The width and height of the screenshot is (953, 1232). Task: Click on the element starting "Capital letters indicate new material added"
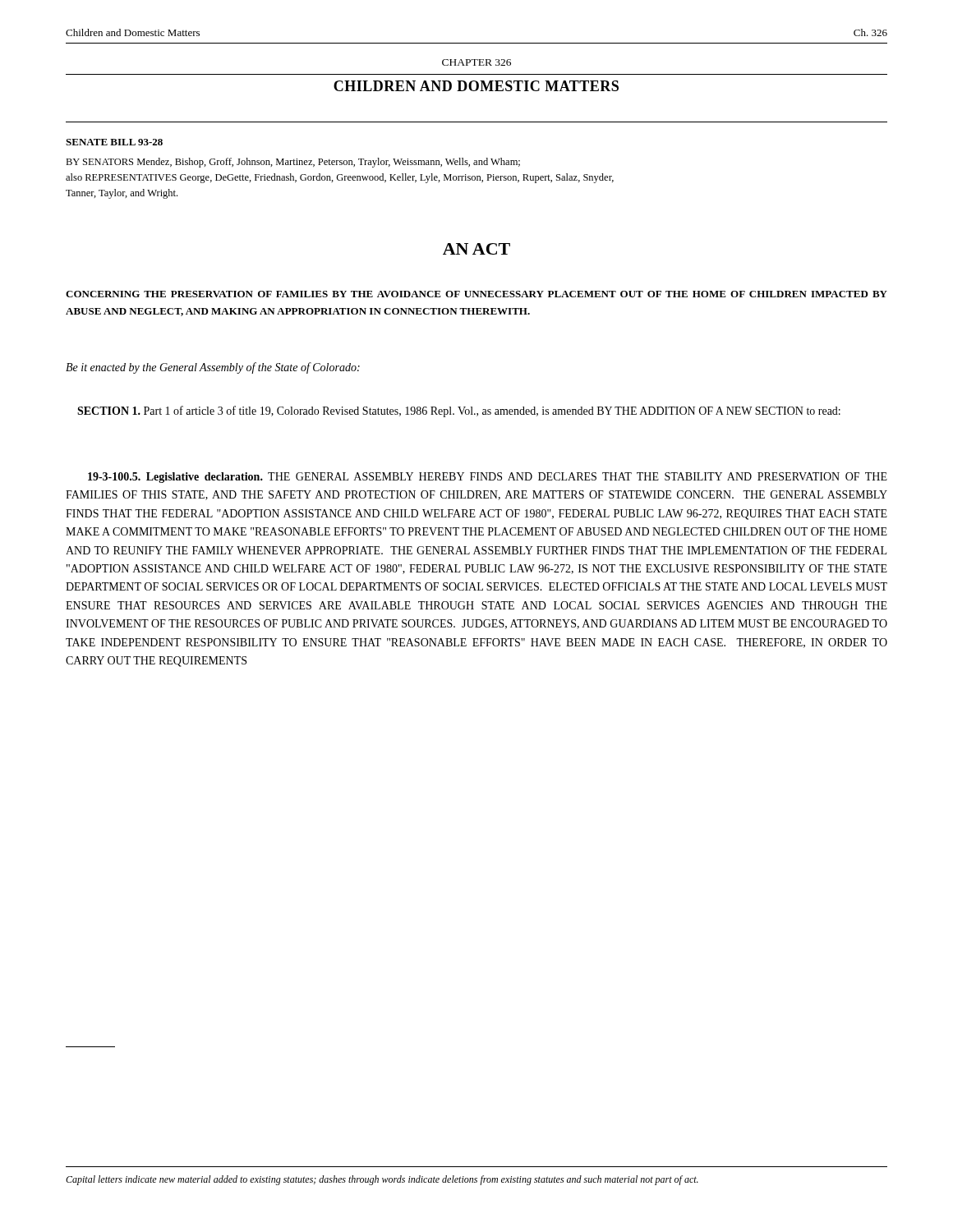[382, 1179]
